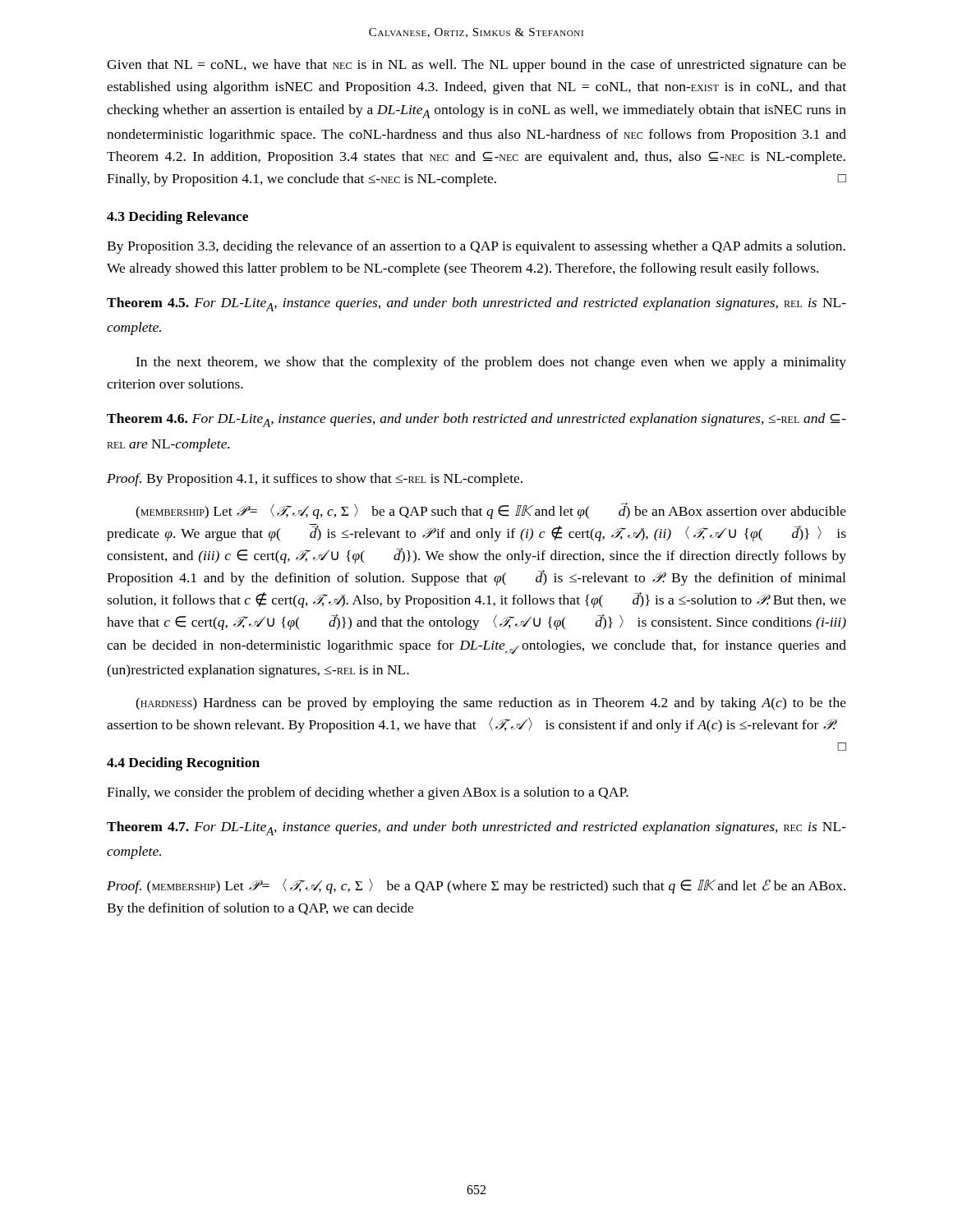Click on the element starting "Theorem 4.7. For"
Screen dimensions: 1232x953
point(476,839)
